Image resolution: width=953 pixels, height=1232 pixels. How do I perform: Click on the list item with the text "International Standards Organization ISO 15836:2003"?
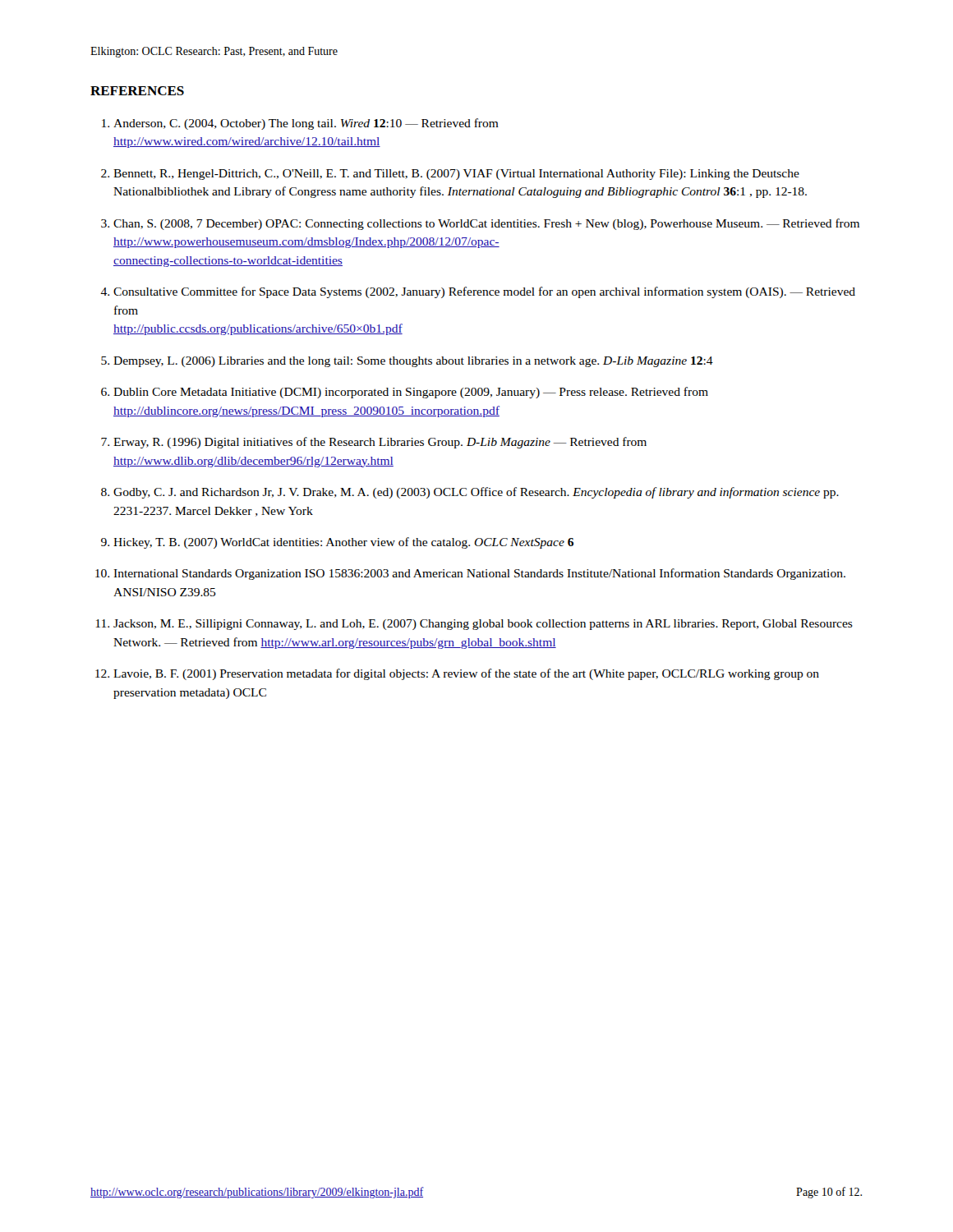pos(480,582)
